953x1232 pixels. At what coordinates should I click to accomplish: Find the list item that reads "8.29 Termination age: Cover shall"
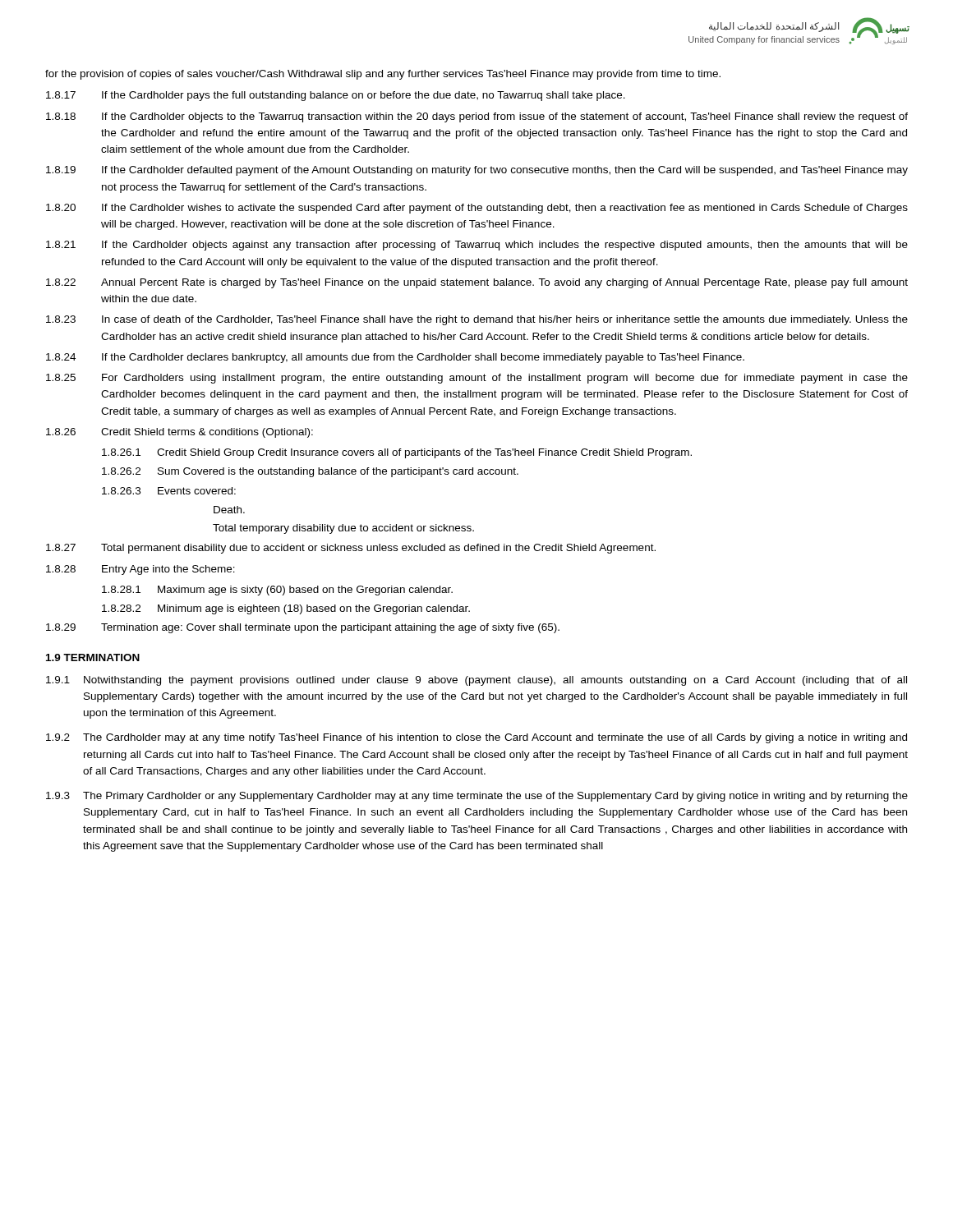476,628
